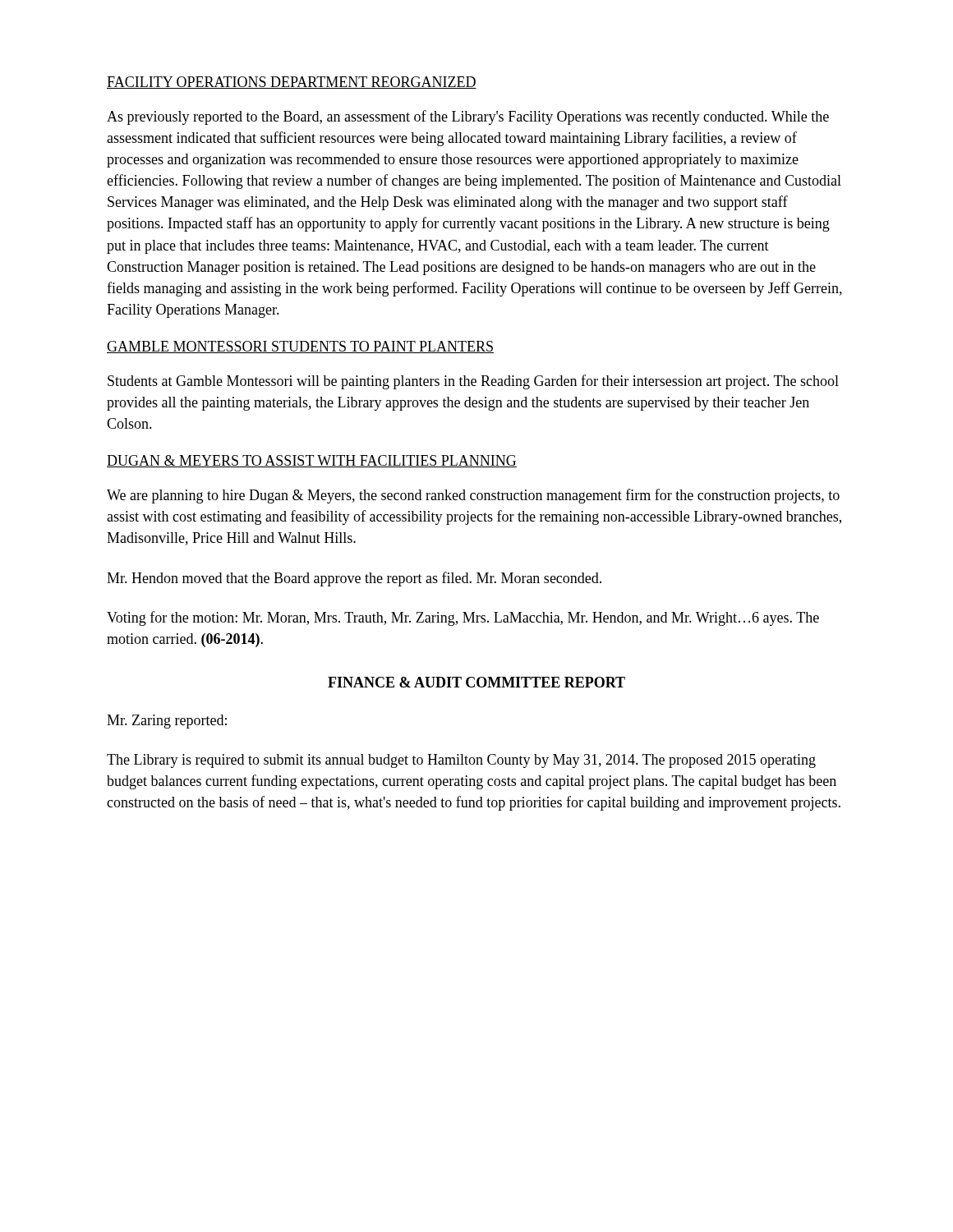This screenshot has height=1232, width=953.
Task: Locate the block of text that opens with "Mr. Hendon moved"
Action: pos(355,578)
